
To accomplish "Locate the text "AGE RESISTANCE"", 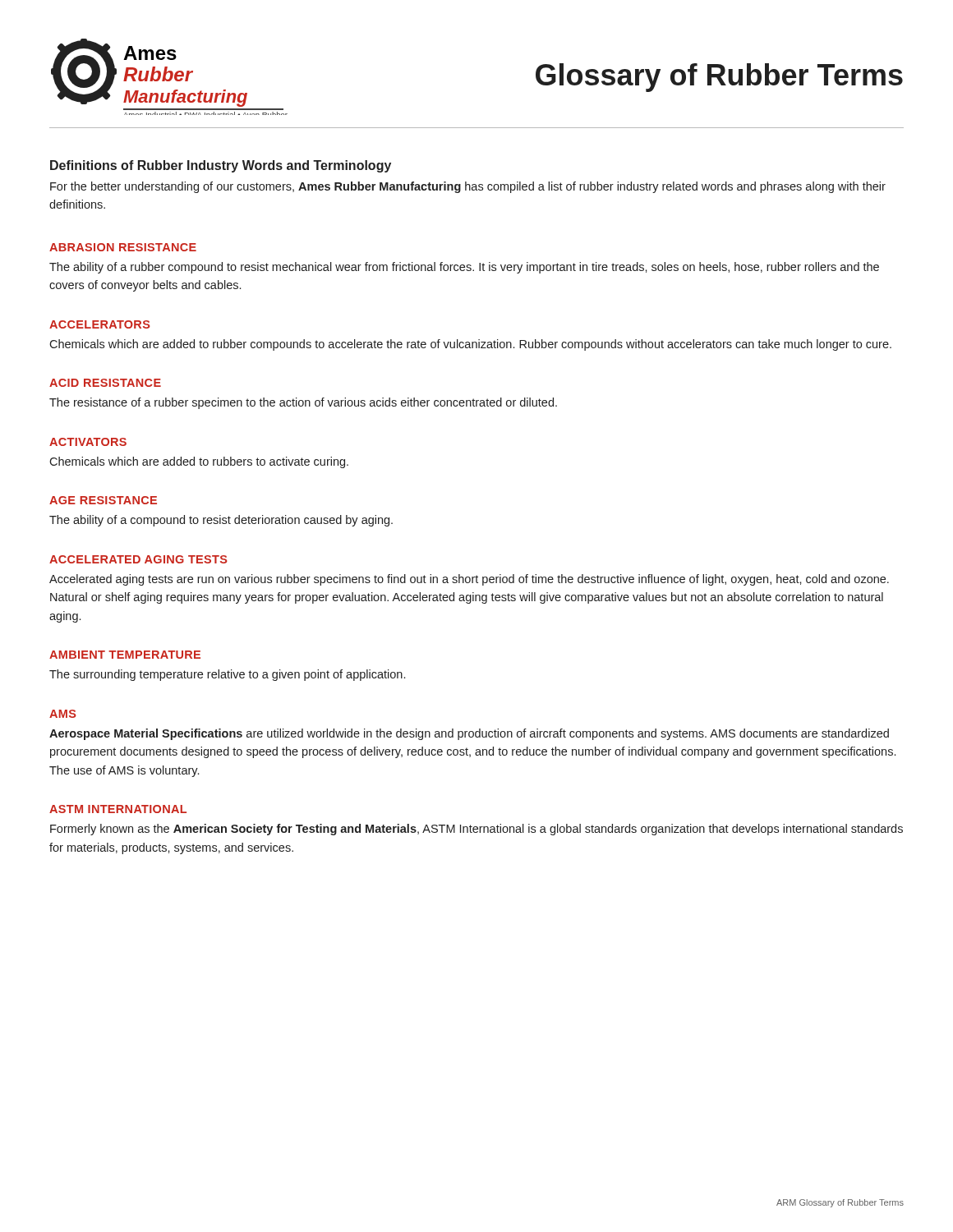I will coord(103,500).
